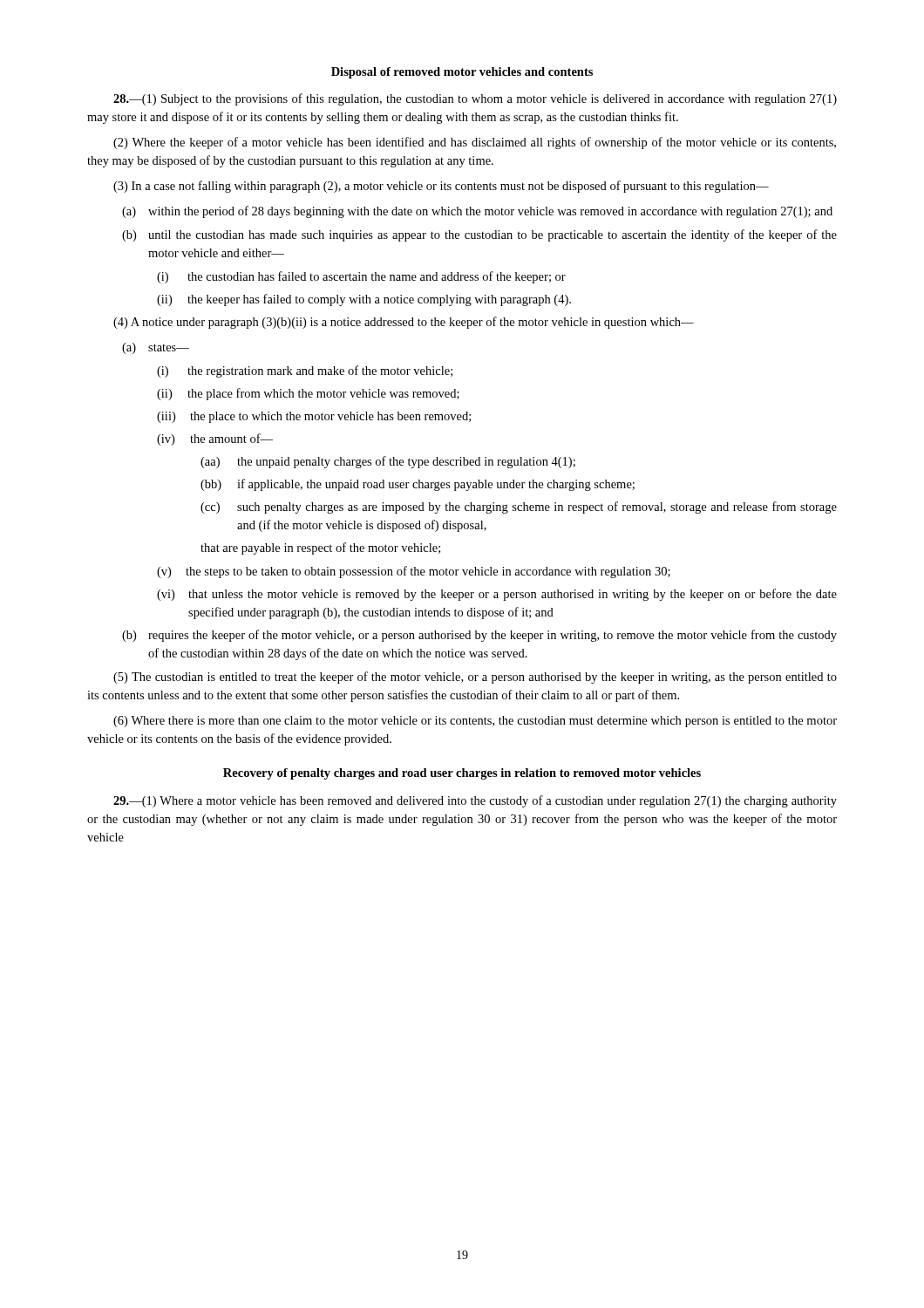The image size is (924, 1308).
Task: Point to the passage starting "(vi) that unless the motor vehicle is removed"
Action: click(x=497, y=604)
